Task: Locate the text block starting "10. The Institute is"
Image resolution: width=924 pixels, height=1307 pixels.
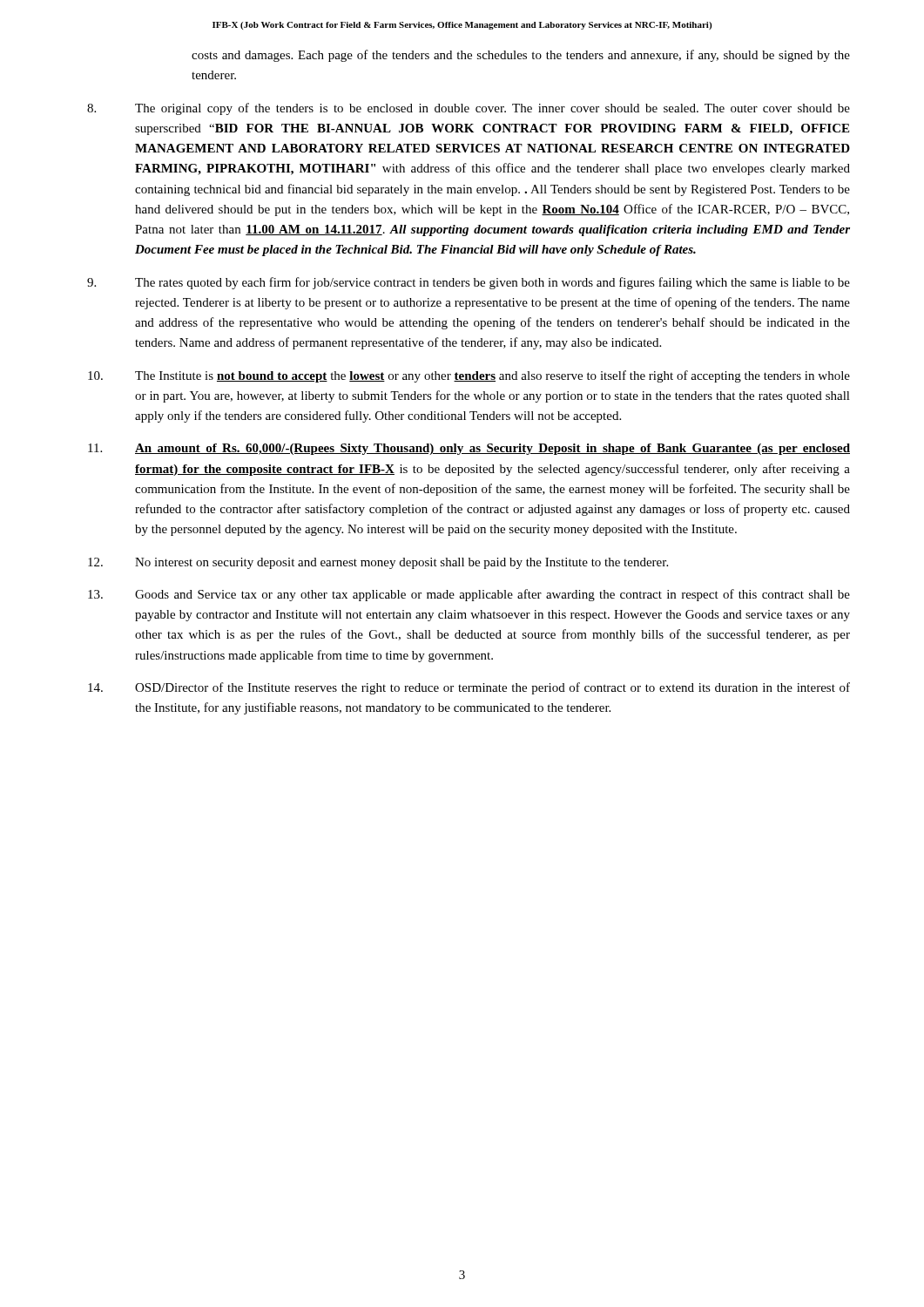Action: point(469,396)
